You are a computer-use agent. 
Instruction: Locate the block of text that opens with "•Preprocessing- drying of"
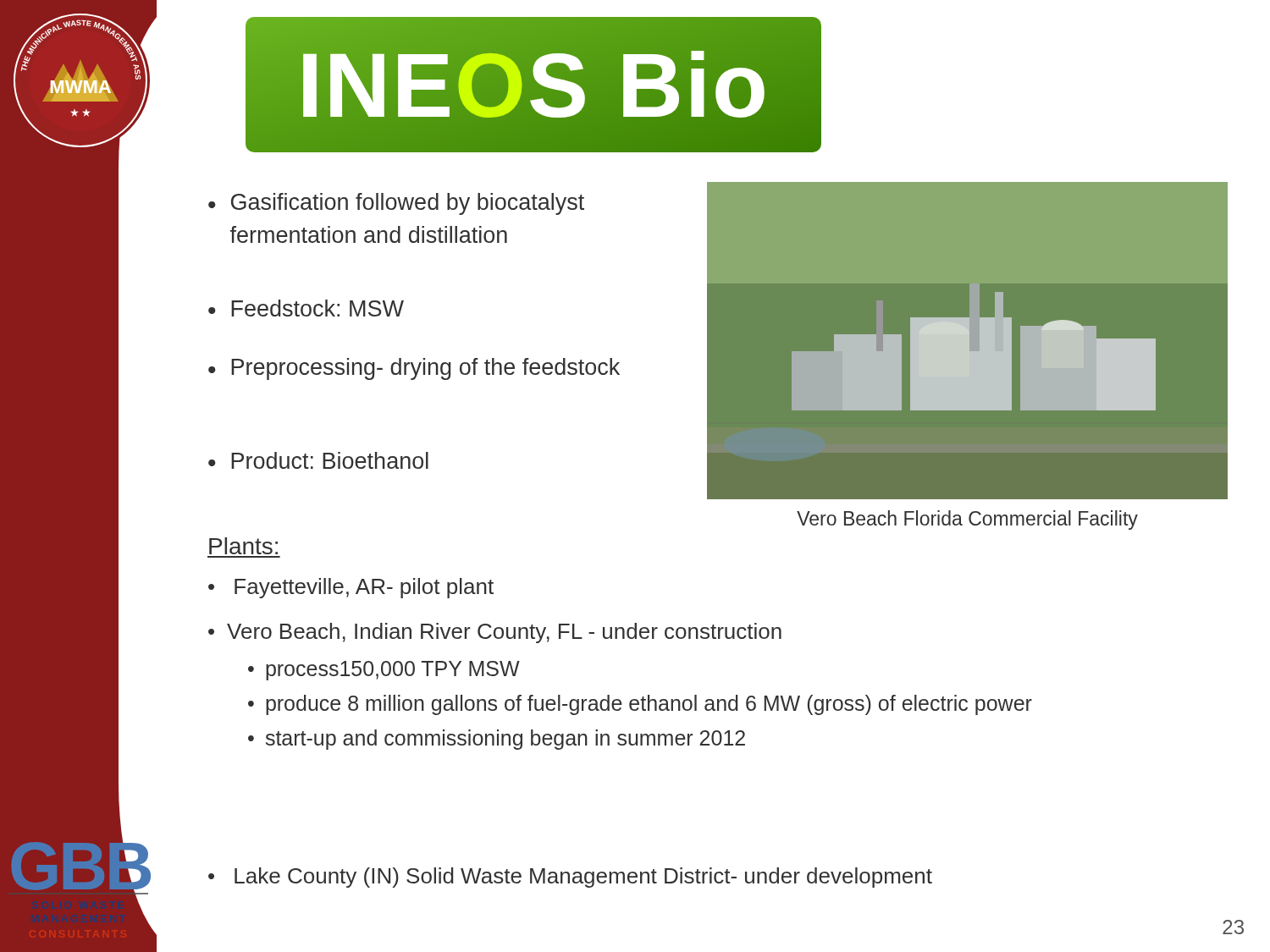point(444,370)
